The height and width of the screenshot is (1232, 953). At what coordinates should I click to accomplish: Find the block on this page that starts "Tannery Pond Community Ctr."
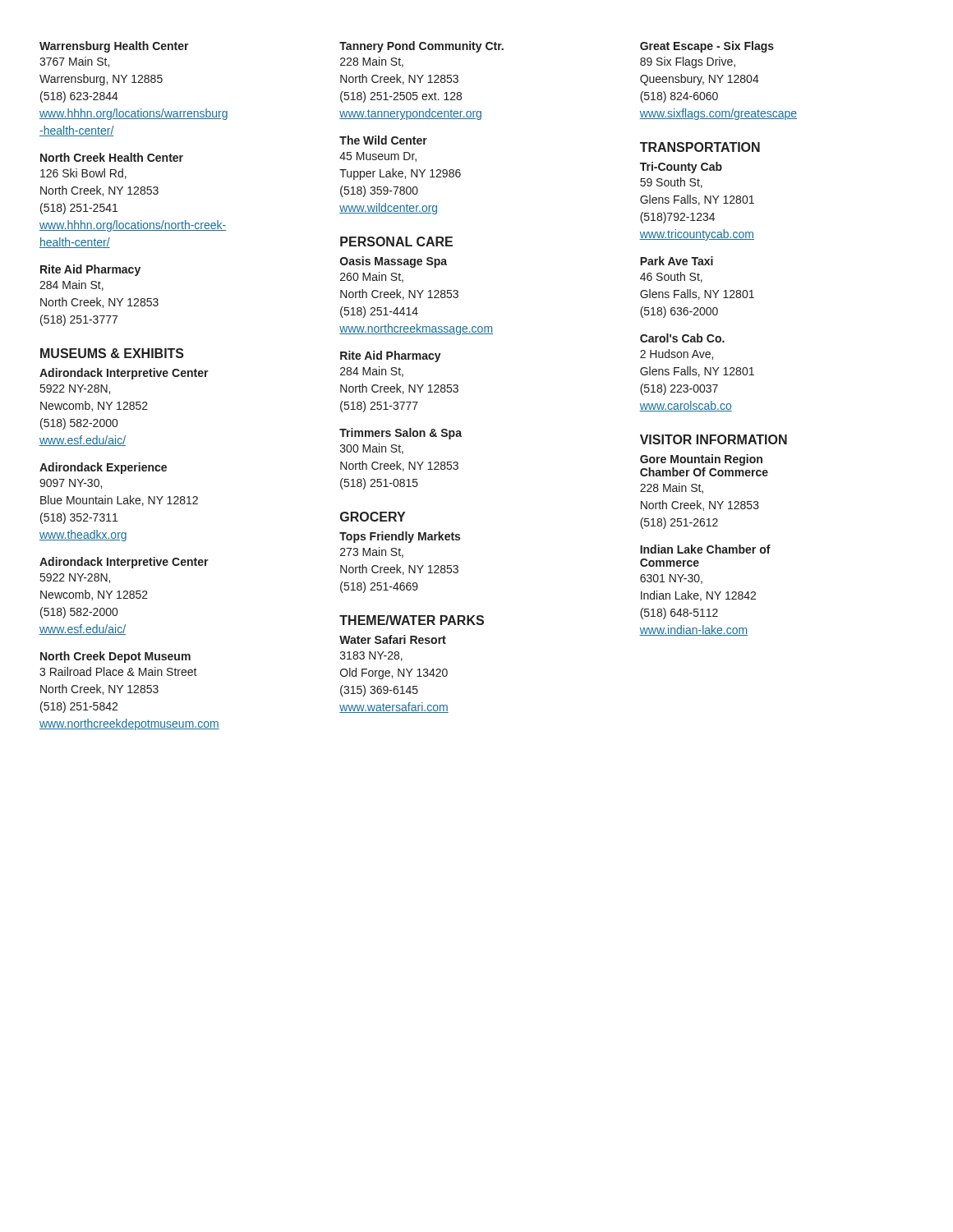click(421, 47)
